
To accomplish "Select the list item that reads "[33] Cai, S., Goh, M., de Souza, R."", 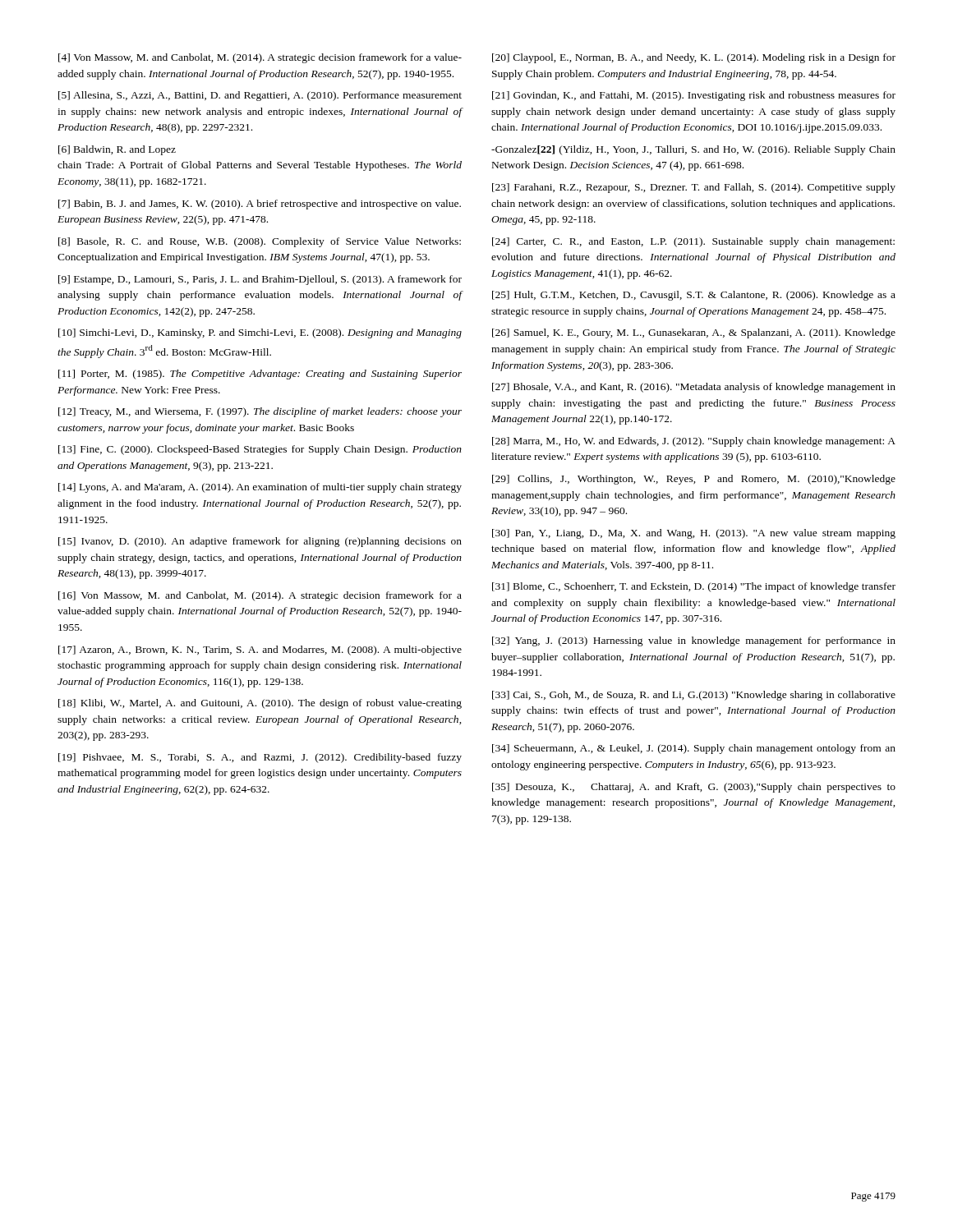I will tap(693, 710).
